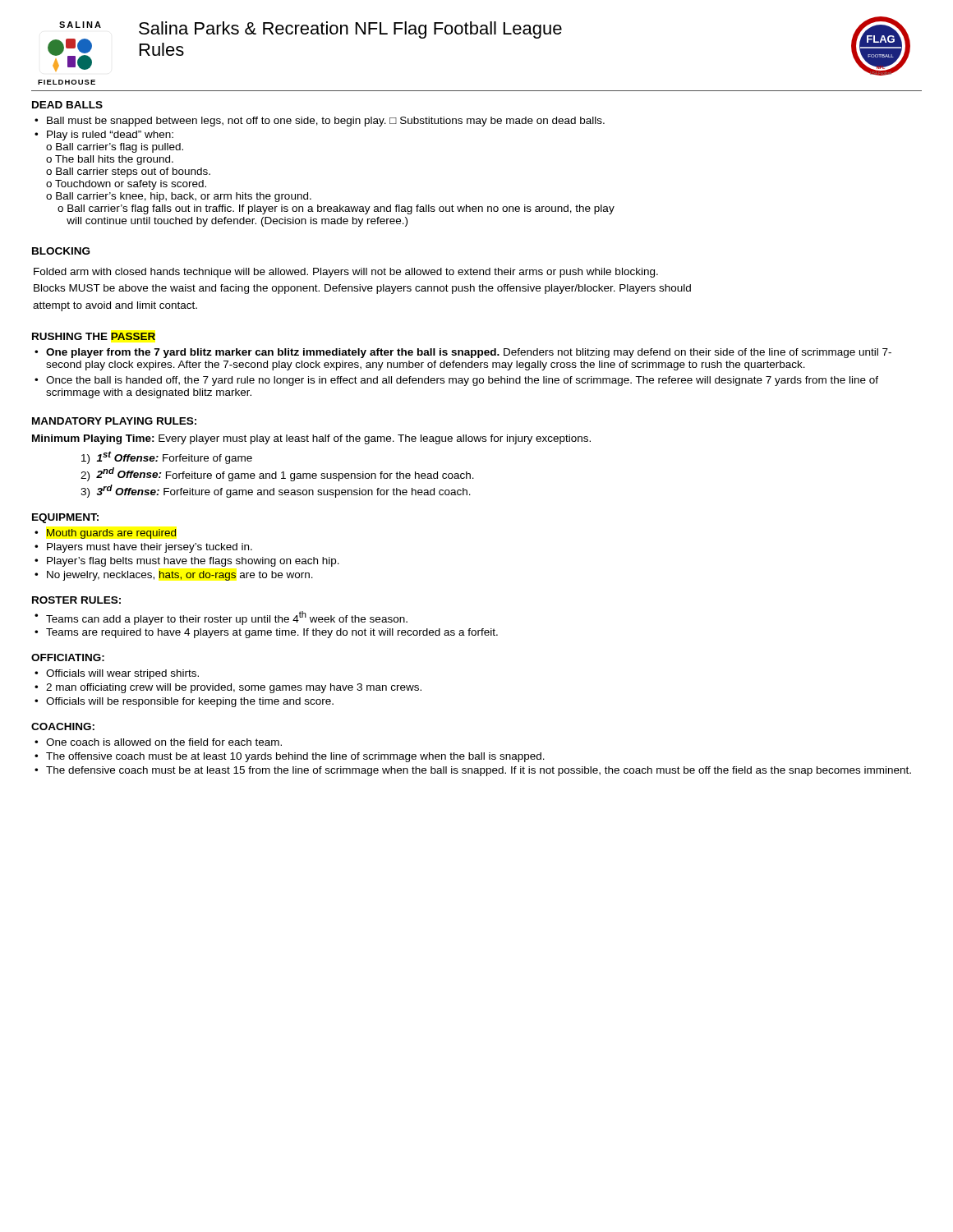Image resolution: width=953 pixels, height=1232 pixels.
Task: Find the list item with the text "Officials will wear striped shirts."
Action: [x=123, y=673]
